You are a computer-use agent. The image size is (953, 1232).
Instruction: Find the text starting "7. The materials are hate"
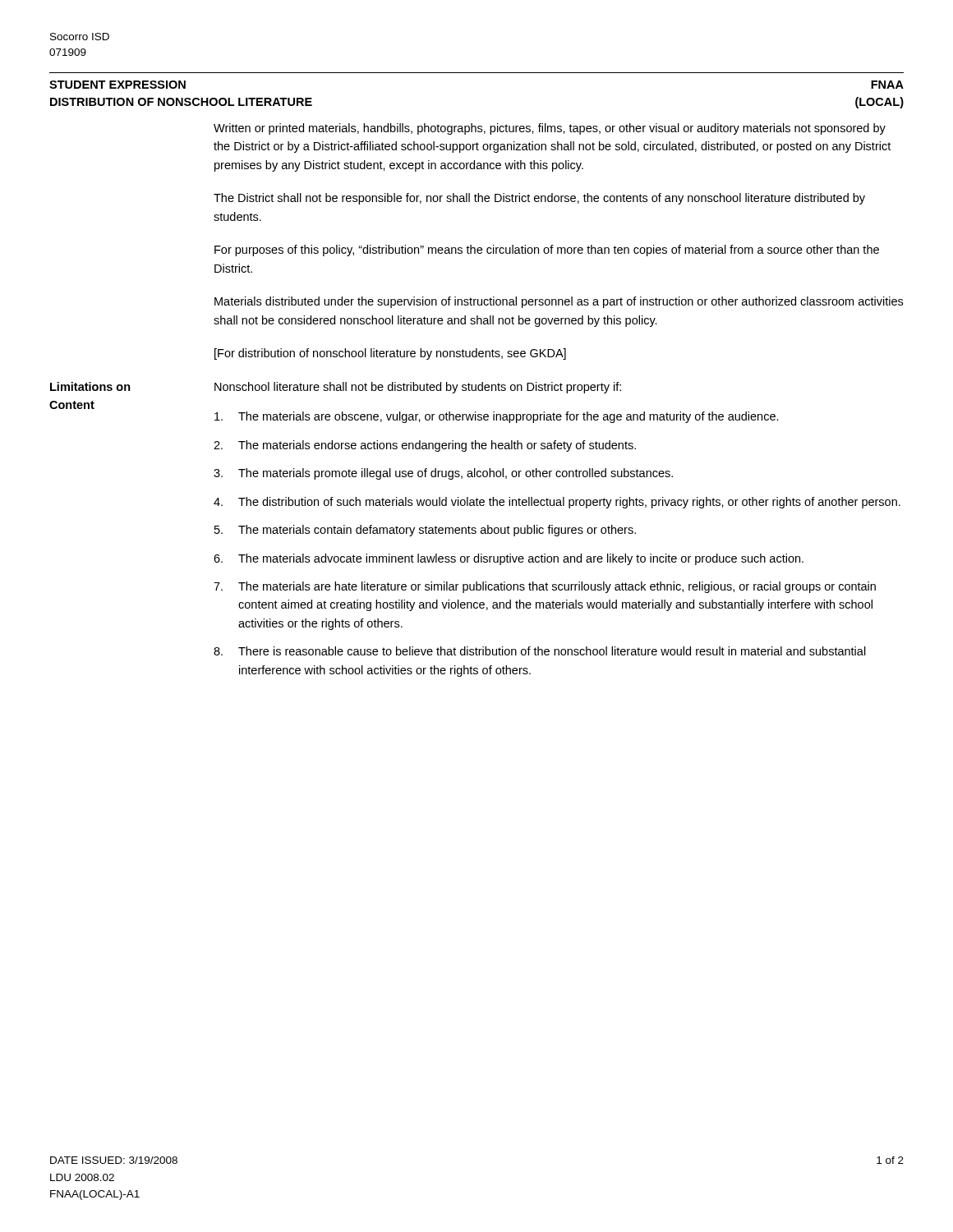tap(559, 605)
